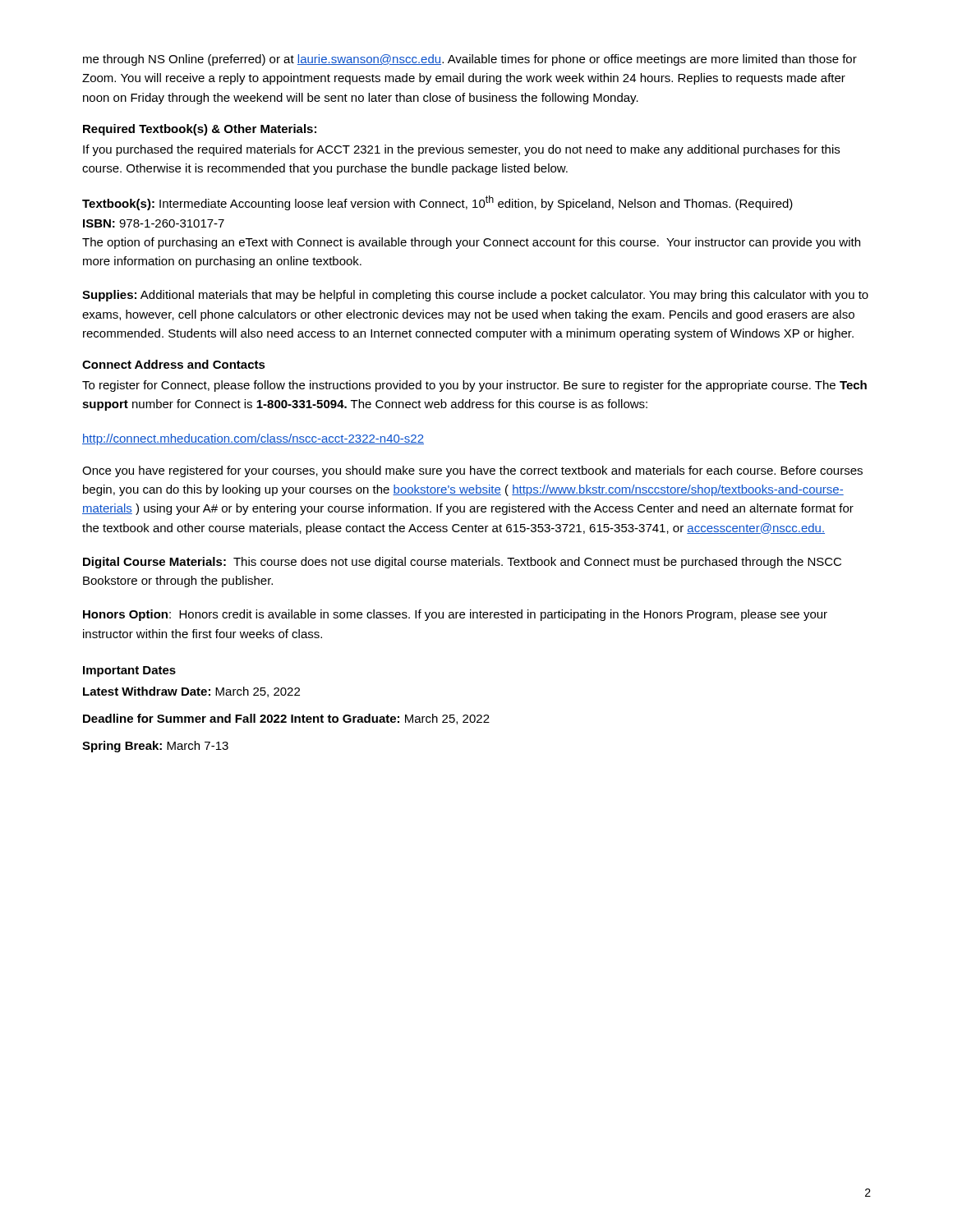Click on the text block starting "Spring Break: March 7-13"
953x1232 pixels.
[x=155, y=746]
